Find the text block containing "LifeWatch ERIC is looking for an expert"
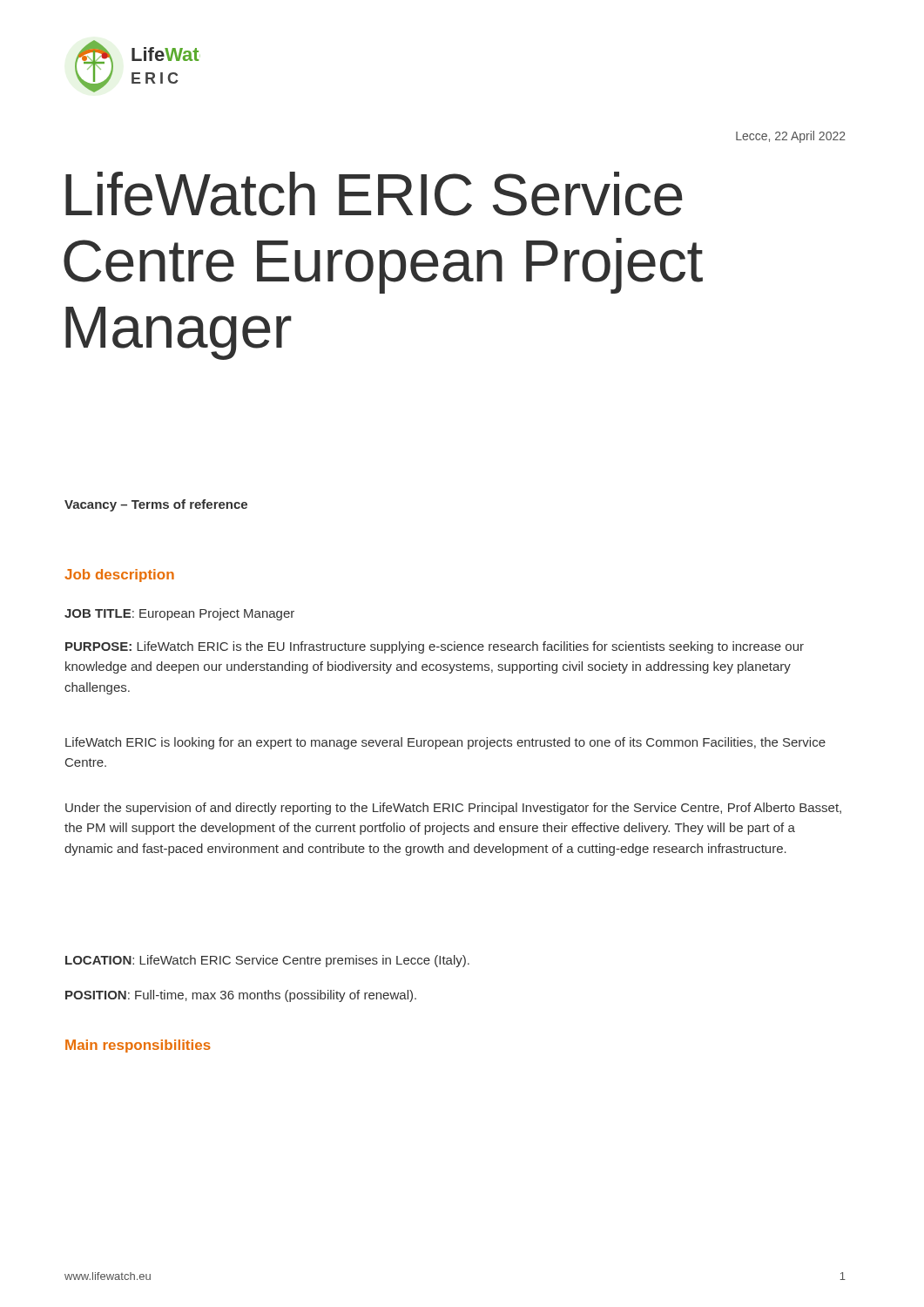 click(445, 752)
